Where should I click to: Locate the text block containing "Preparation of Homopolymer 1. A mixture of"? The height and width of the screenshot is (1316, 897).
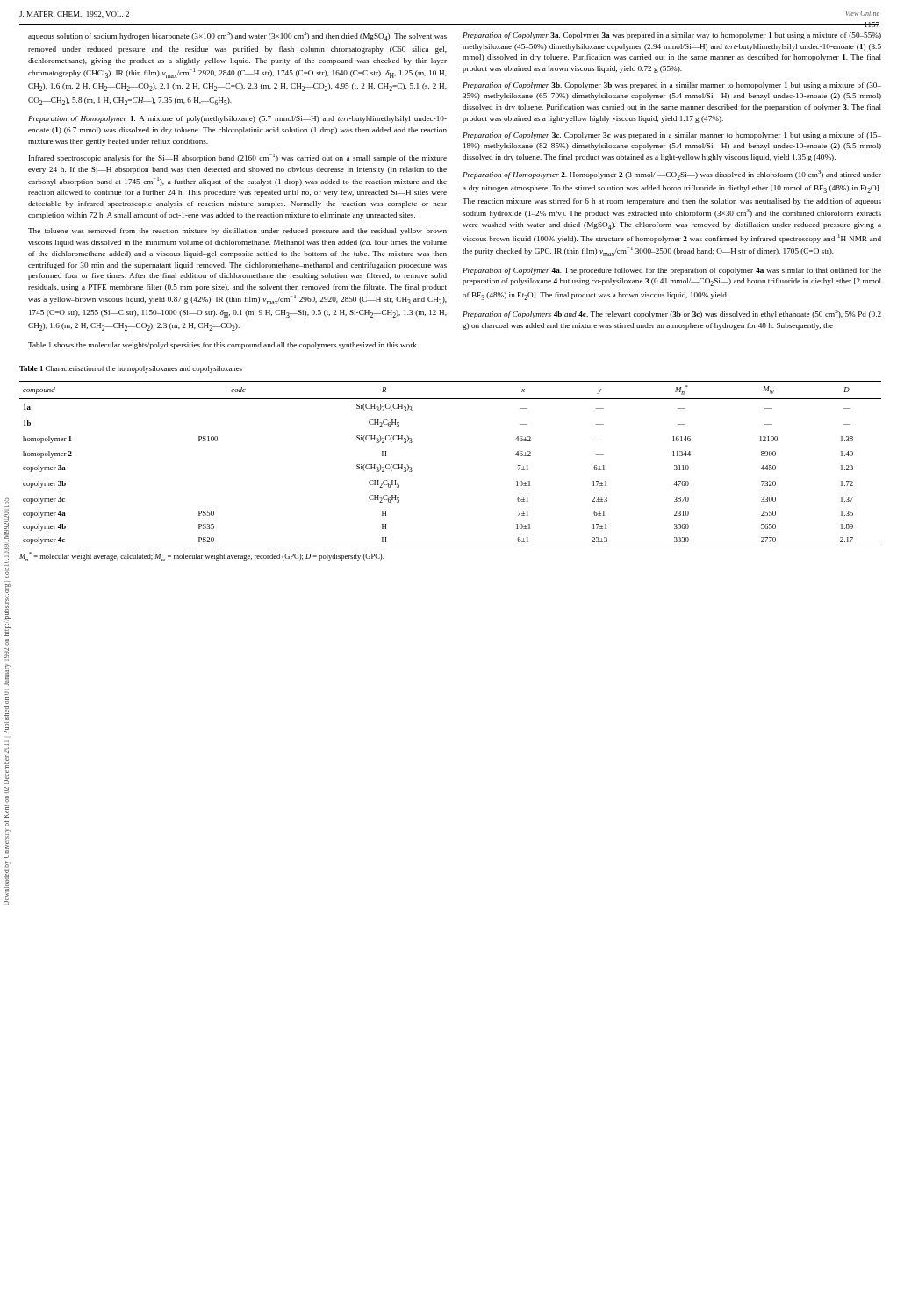click(237, 130)
